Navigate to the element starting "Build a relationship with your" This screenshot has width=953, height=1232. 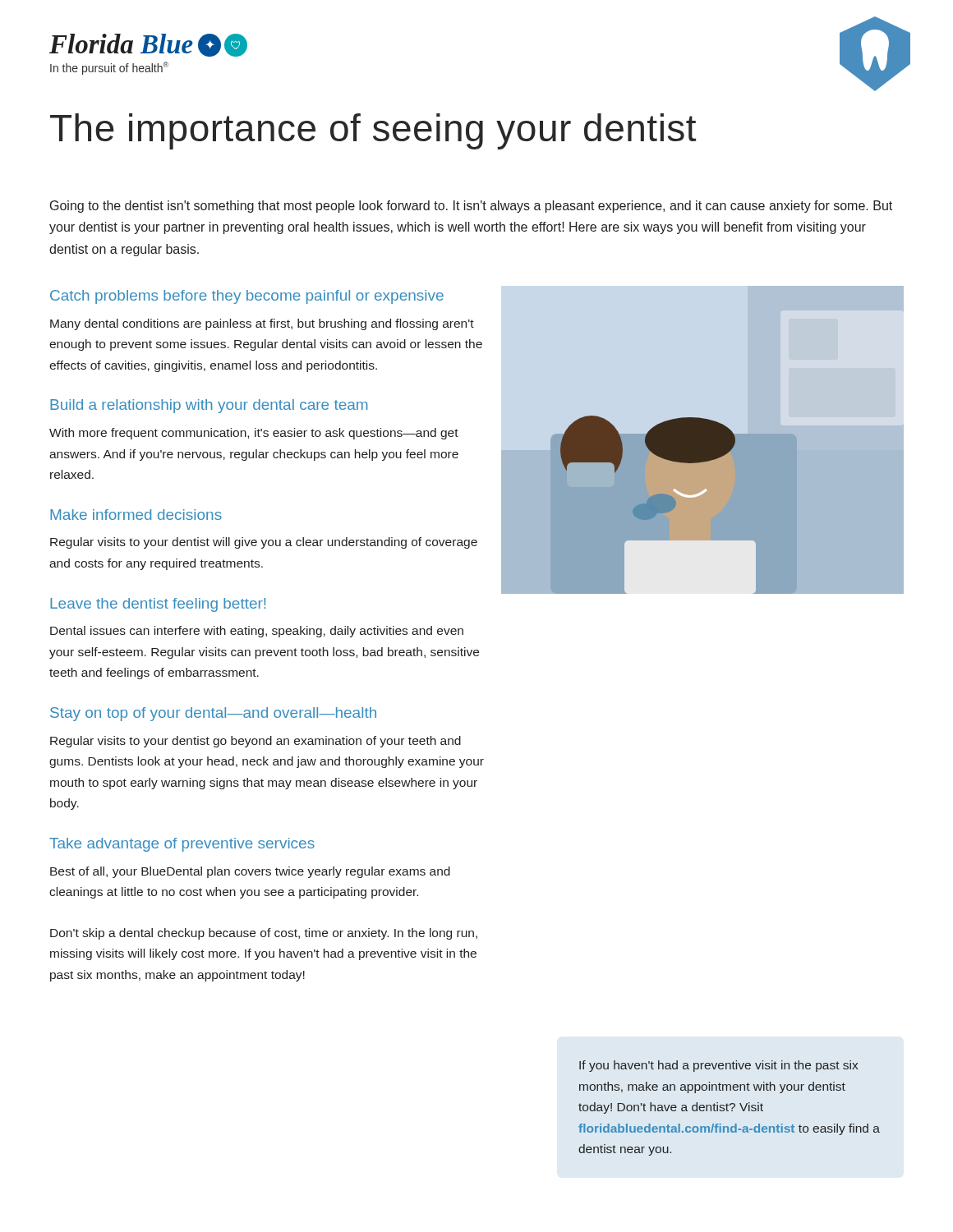209,405
